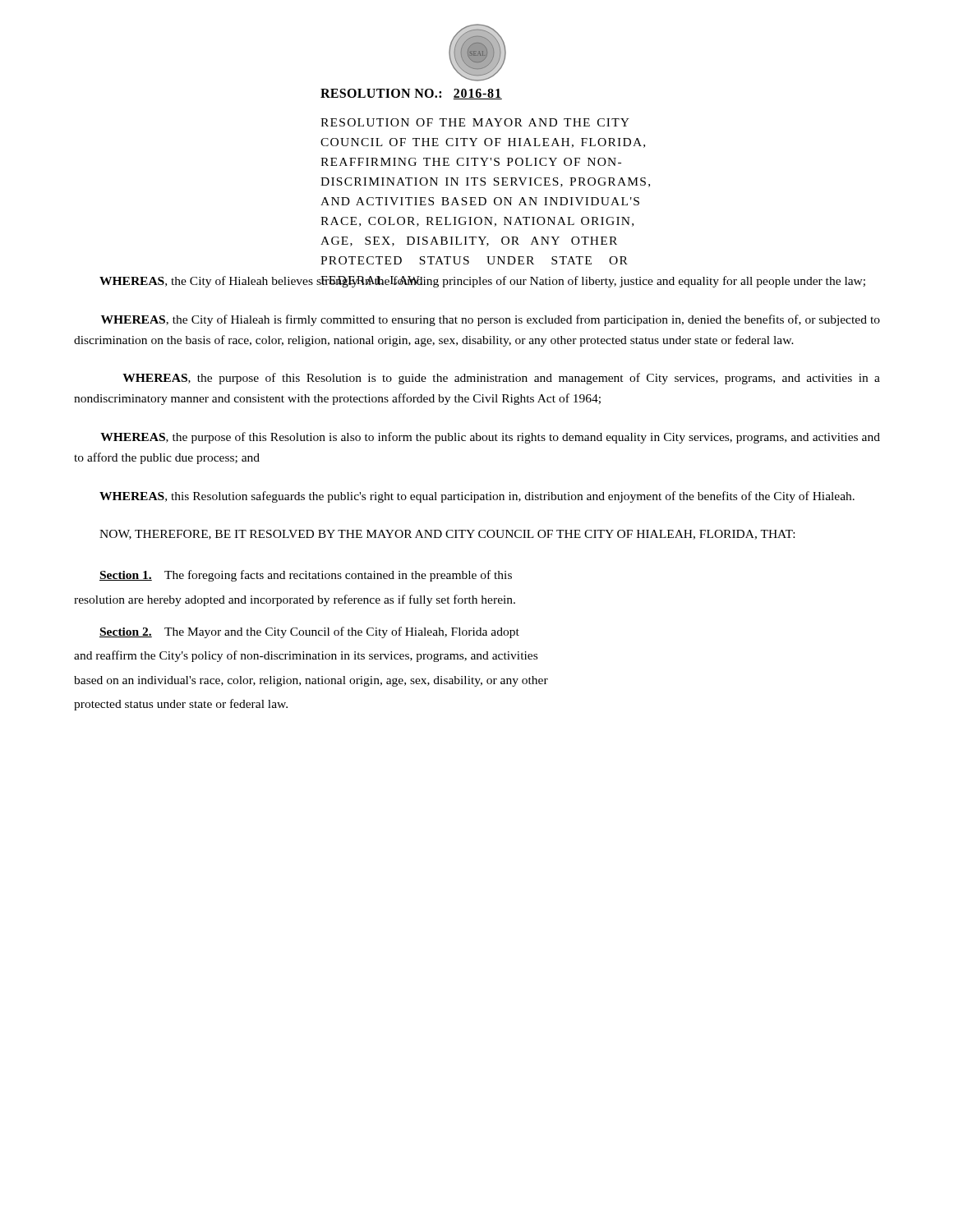Locate the block of text that opens with "WHEREAS, the City of Hialeah believes"
Image resolution: width=954 pixels, height=1232 pixels.
pyautogui.click(x=470, y=280)
